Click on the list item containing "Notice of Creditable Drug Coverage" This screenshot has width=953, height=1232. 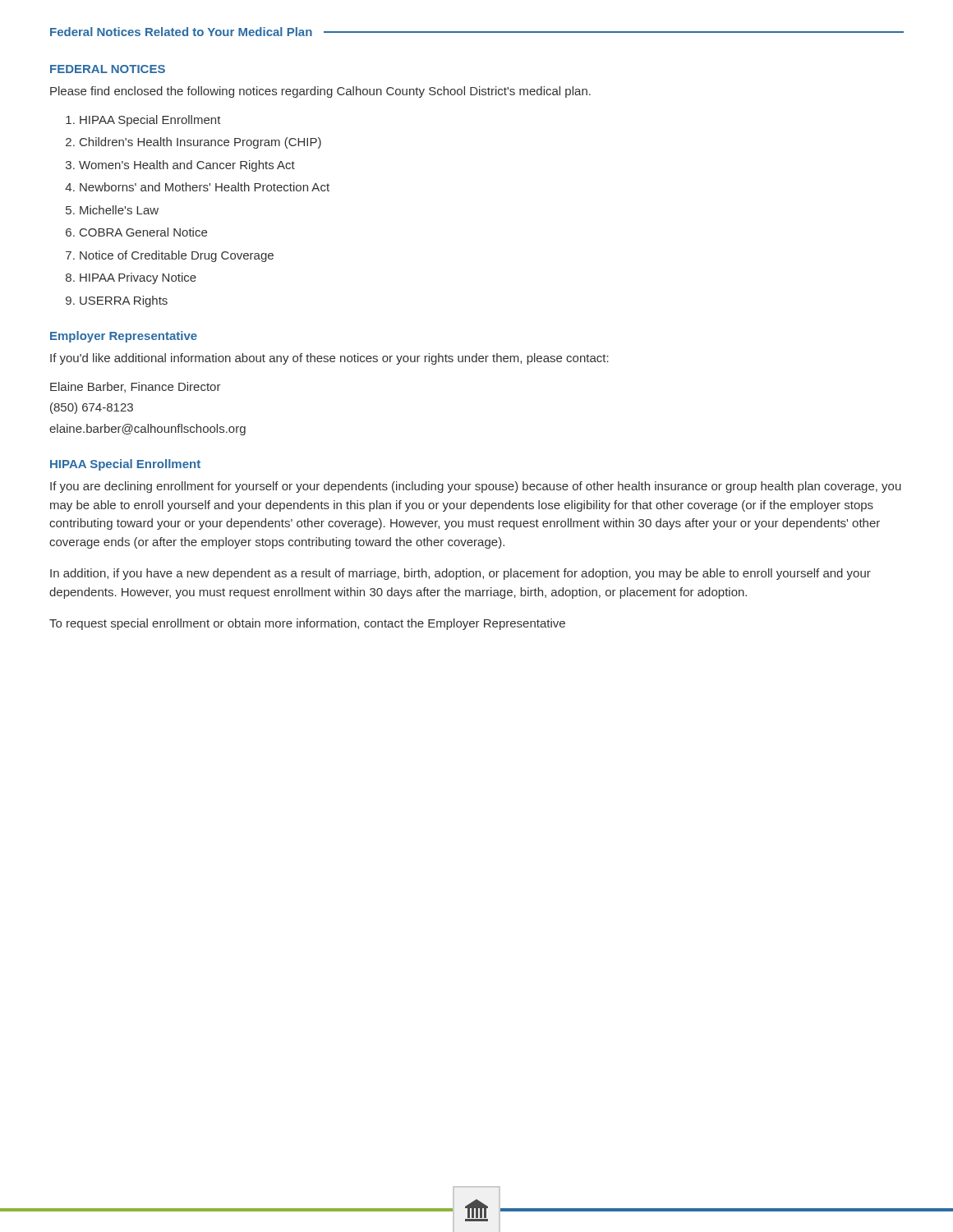tap(176, 255)
